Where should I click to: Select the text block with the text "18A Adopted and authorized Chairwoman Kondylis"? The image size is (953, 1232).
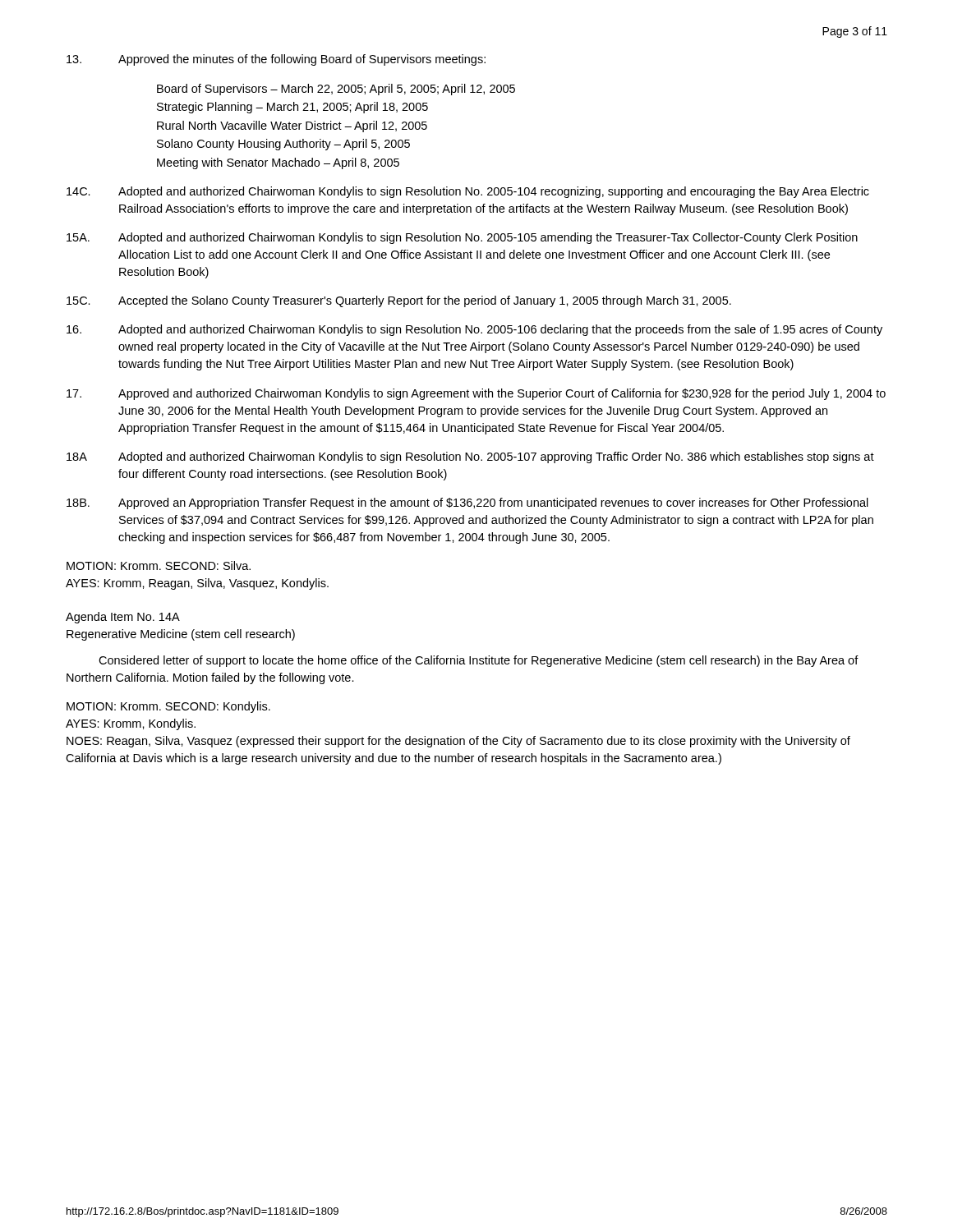click(x=476, y=465)
